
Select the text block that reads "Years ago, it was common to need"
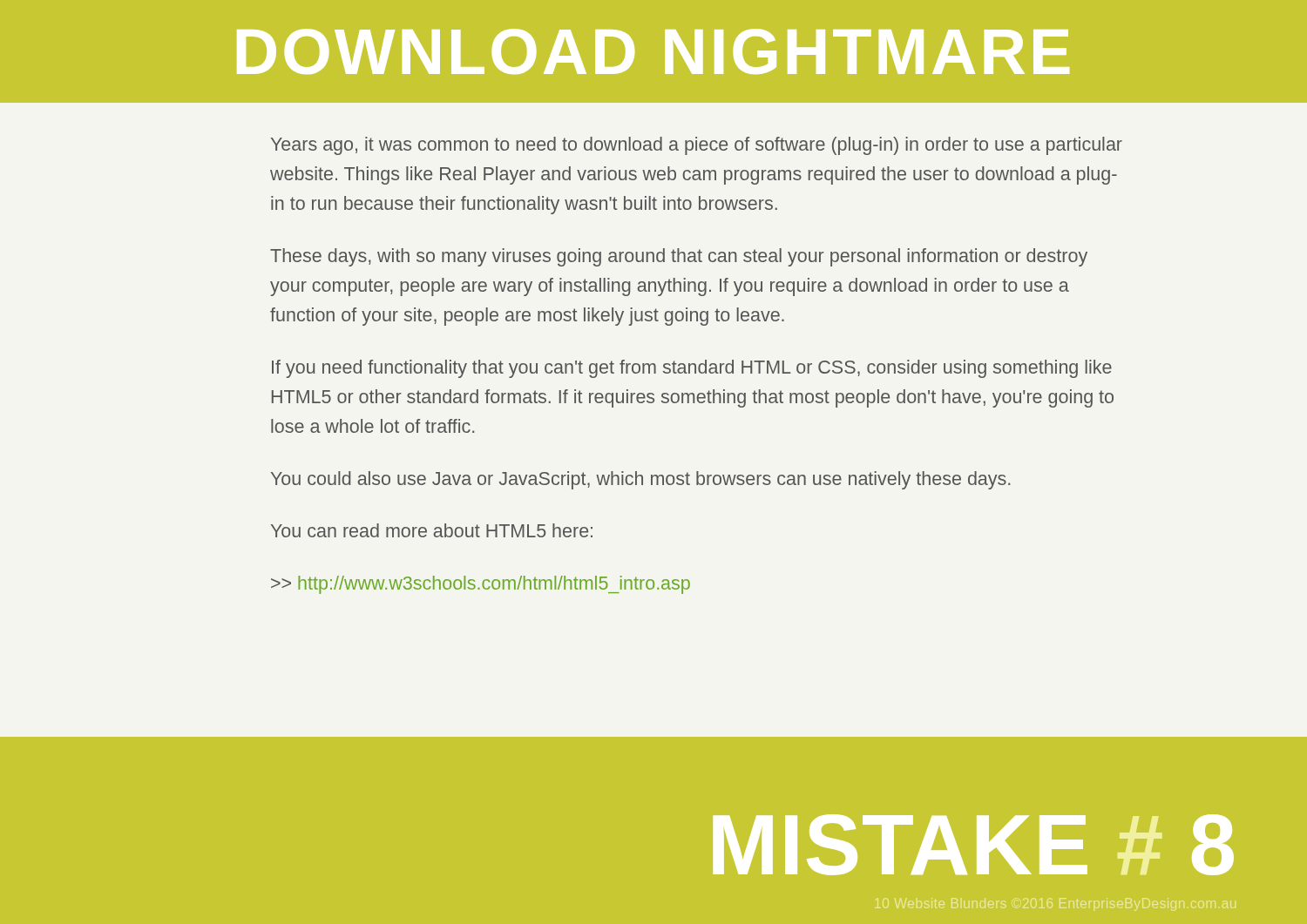[x=697, y=175]
